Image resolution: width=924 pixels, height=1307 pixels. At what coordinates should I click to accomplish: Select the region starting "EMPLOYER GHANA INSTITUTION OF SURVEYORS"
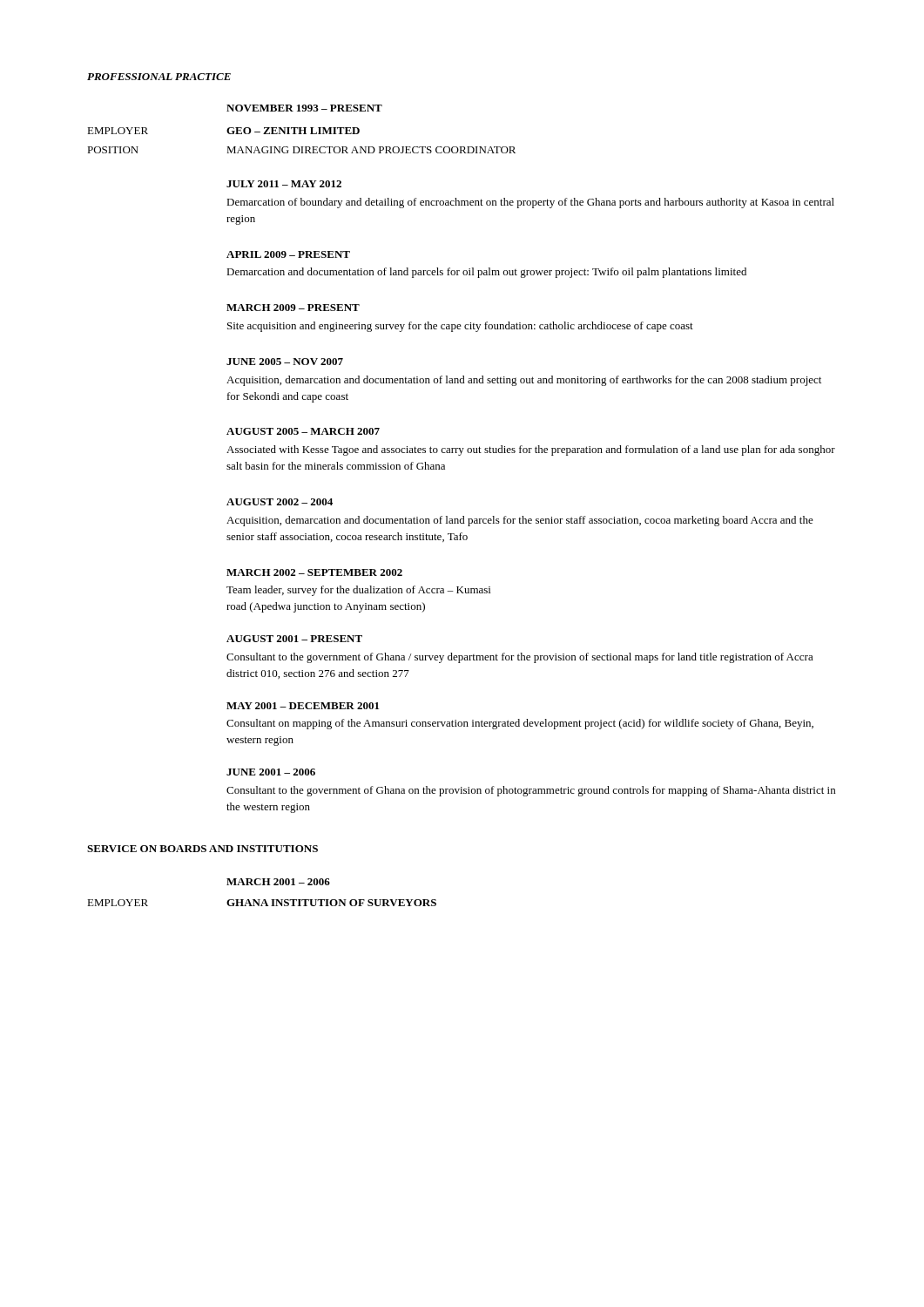[x=262, y=903]
